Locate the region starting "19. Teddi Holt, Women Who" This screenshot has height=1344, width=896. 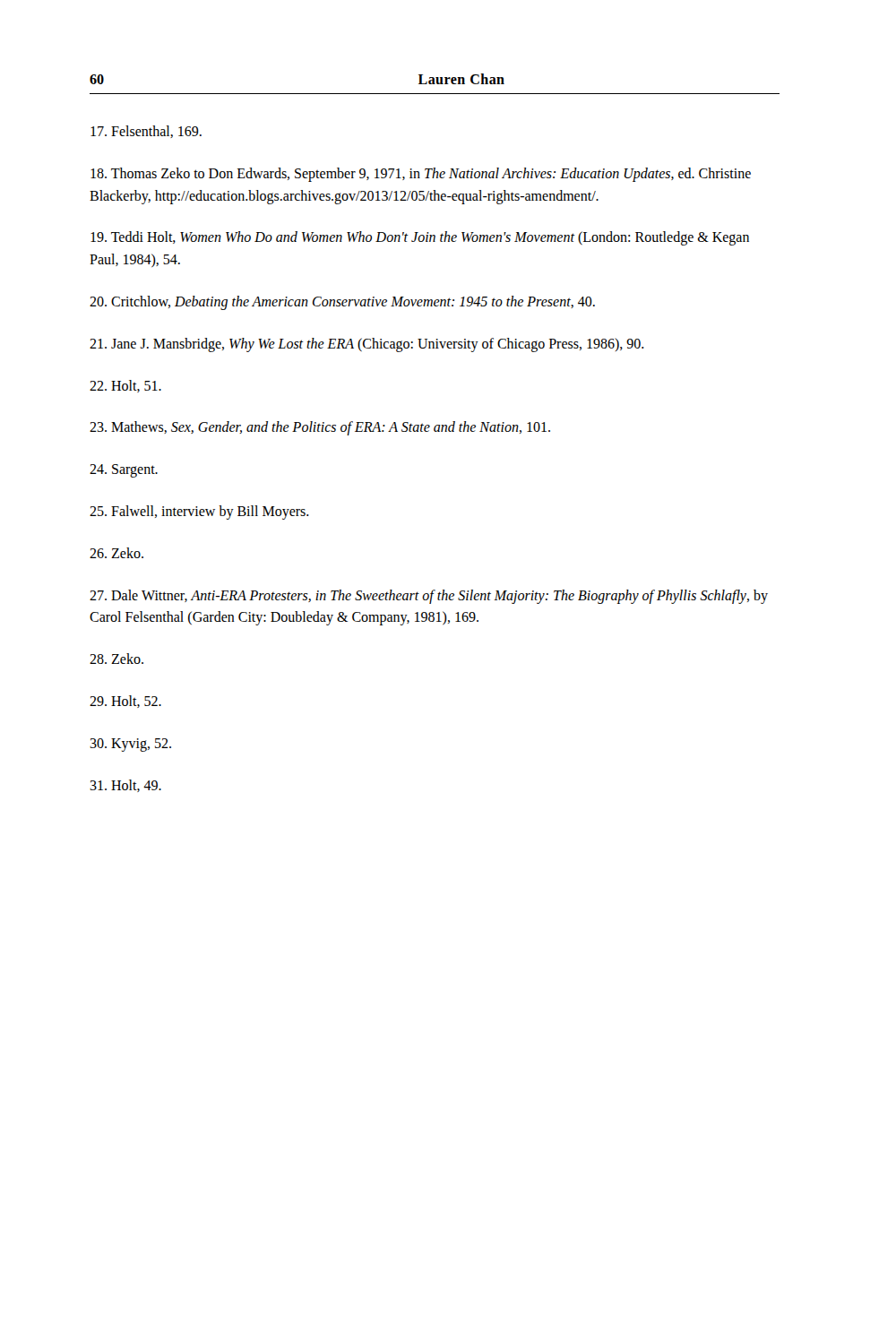420,248
